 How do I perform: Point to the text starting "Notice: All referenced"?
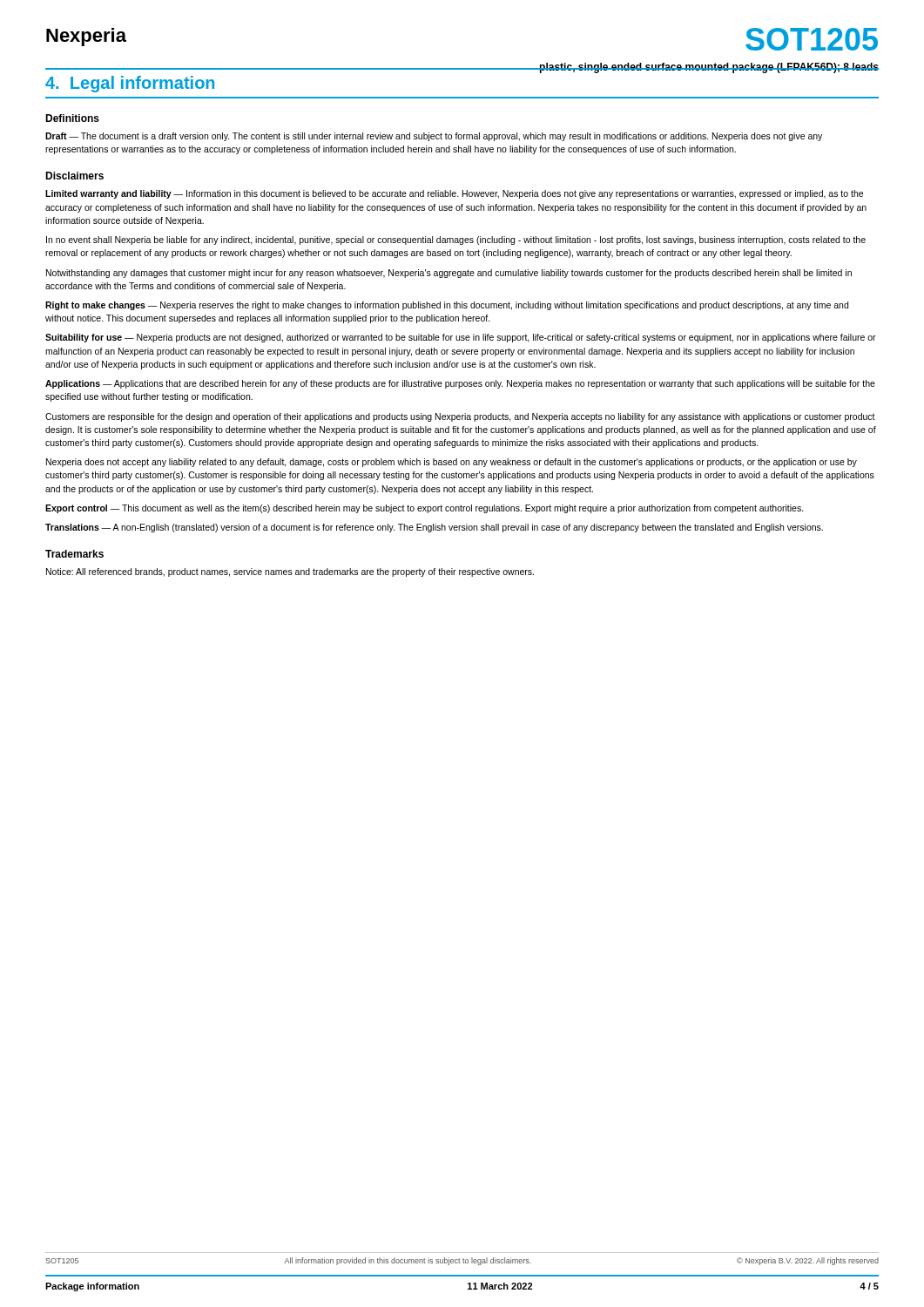(290, 572)
